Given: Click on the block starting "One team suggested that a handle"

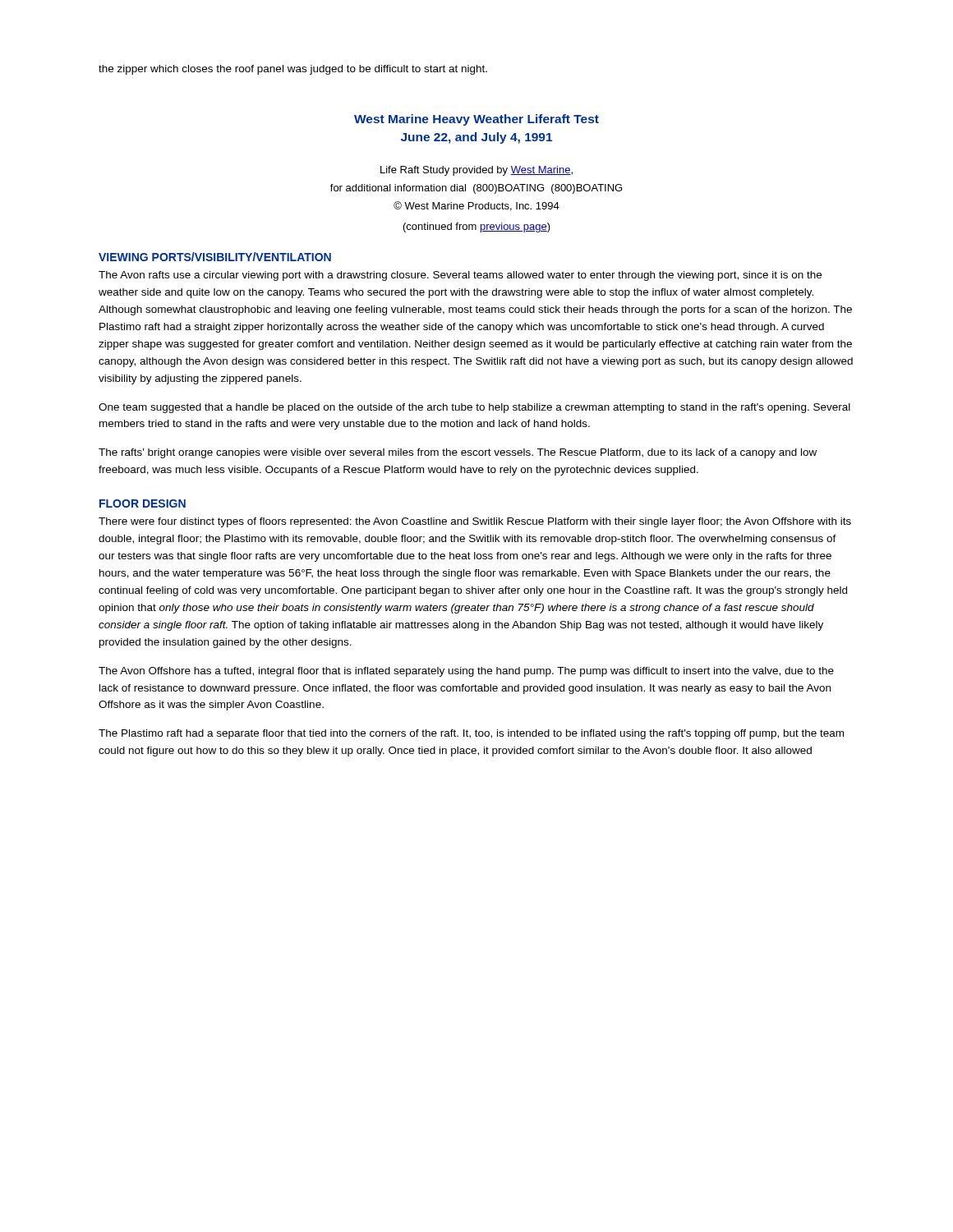Looking at the screenshot, I should point(474,415).
